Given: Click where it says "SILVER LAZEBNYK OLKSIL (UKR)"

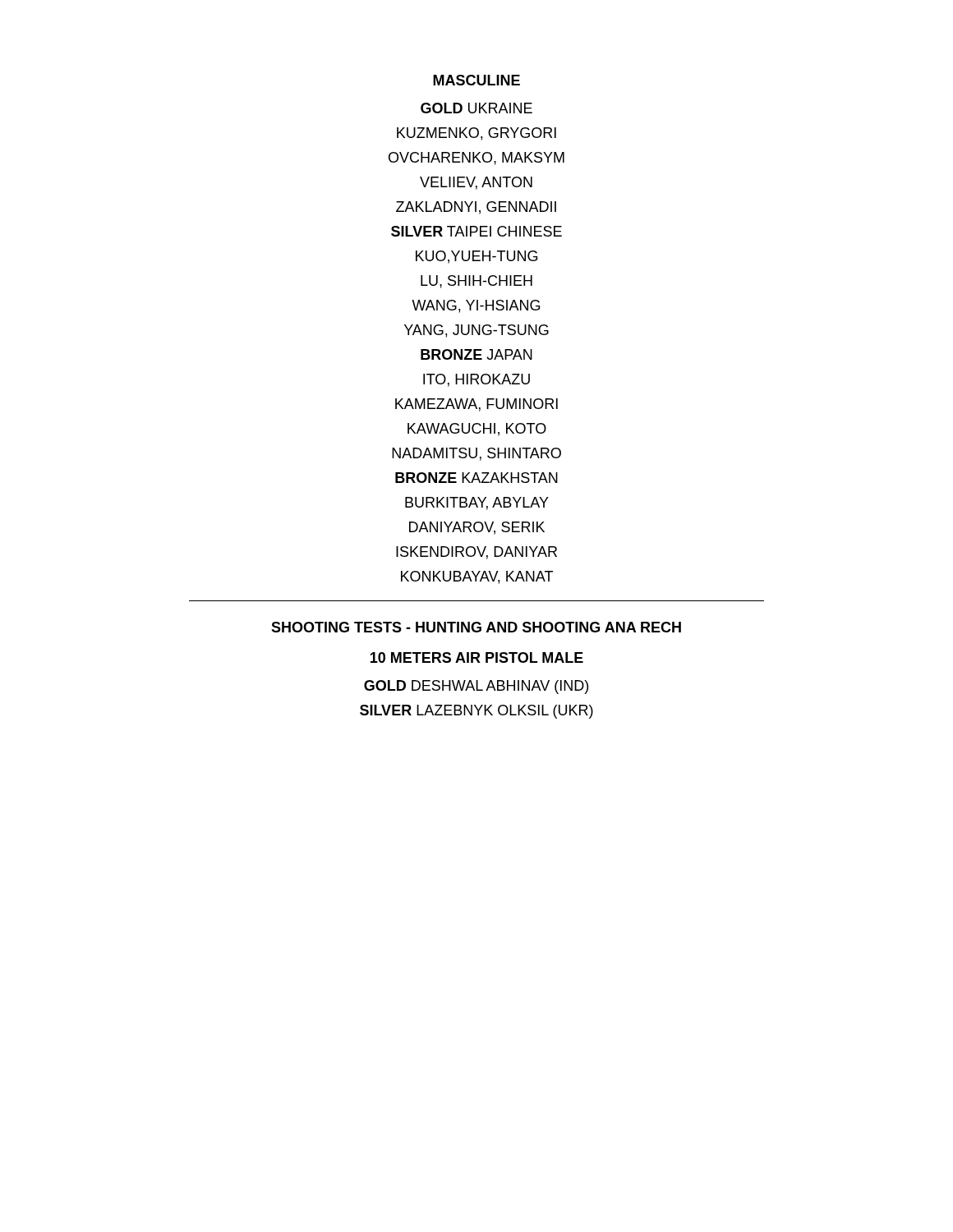Looking at the screenshot, I should point(476,710).
